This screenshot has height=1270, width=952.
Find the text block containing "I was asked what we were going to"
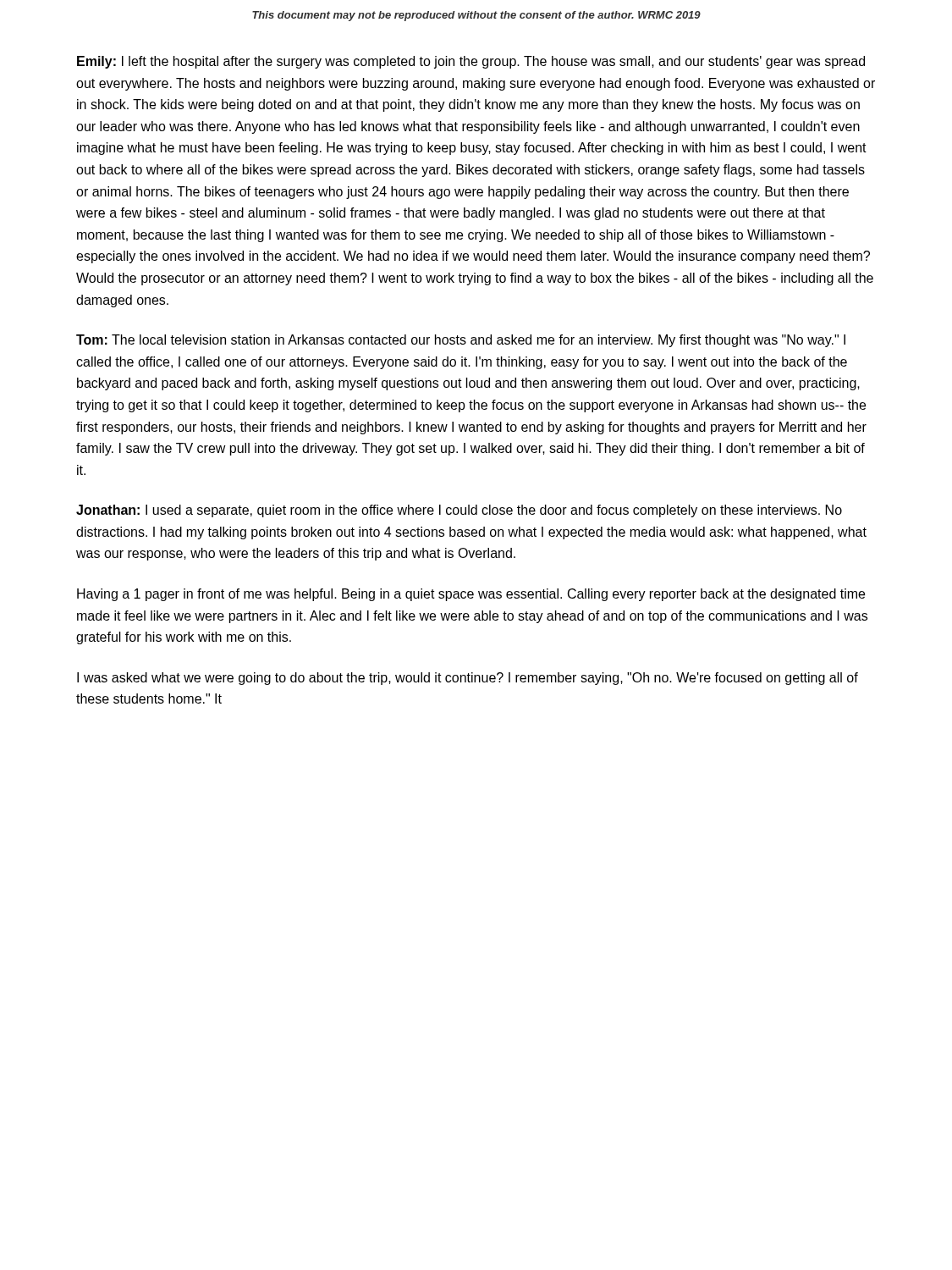point(467,688)
